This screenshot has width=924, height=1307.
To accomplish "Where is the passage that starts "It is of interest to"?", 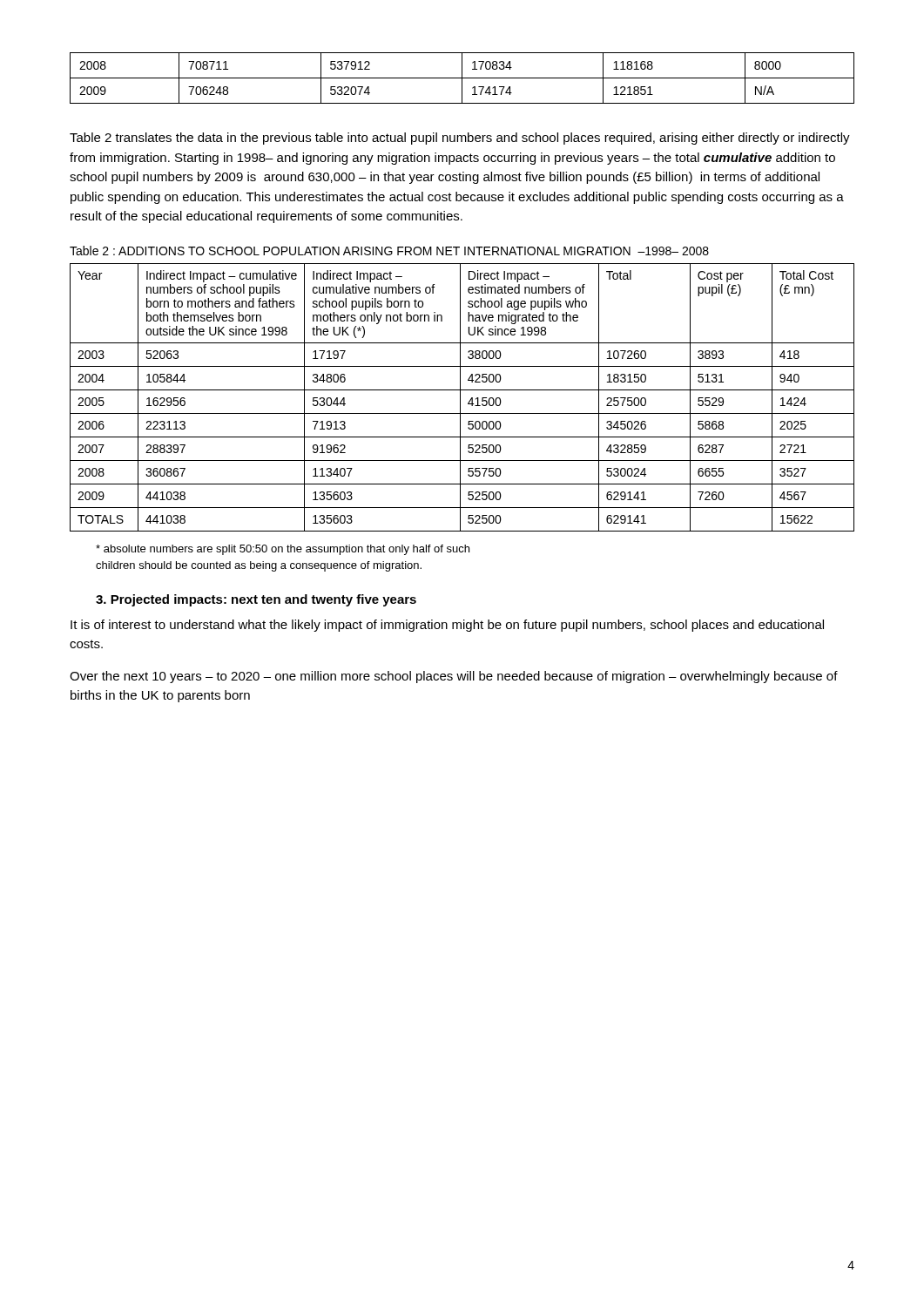I will pyautogui.click(x=462, y=634).
